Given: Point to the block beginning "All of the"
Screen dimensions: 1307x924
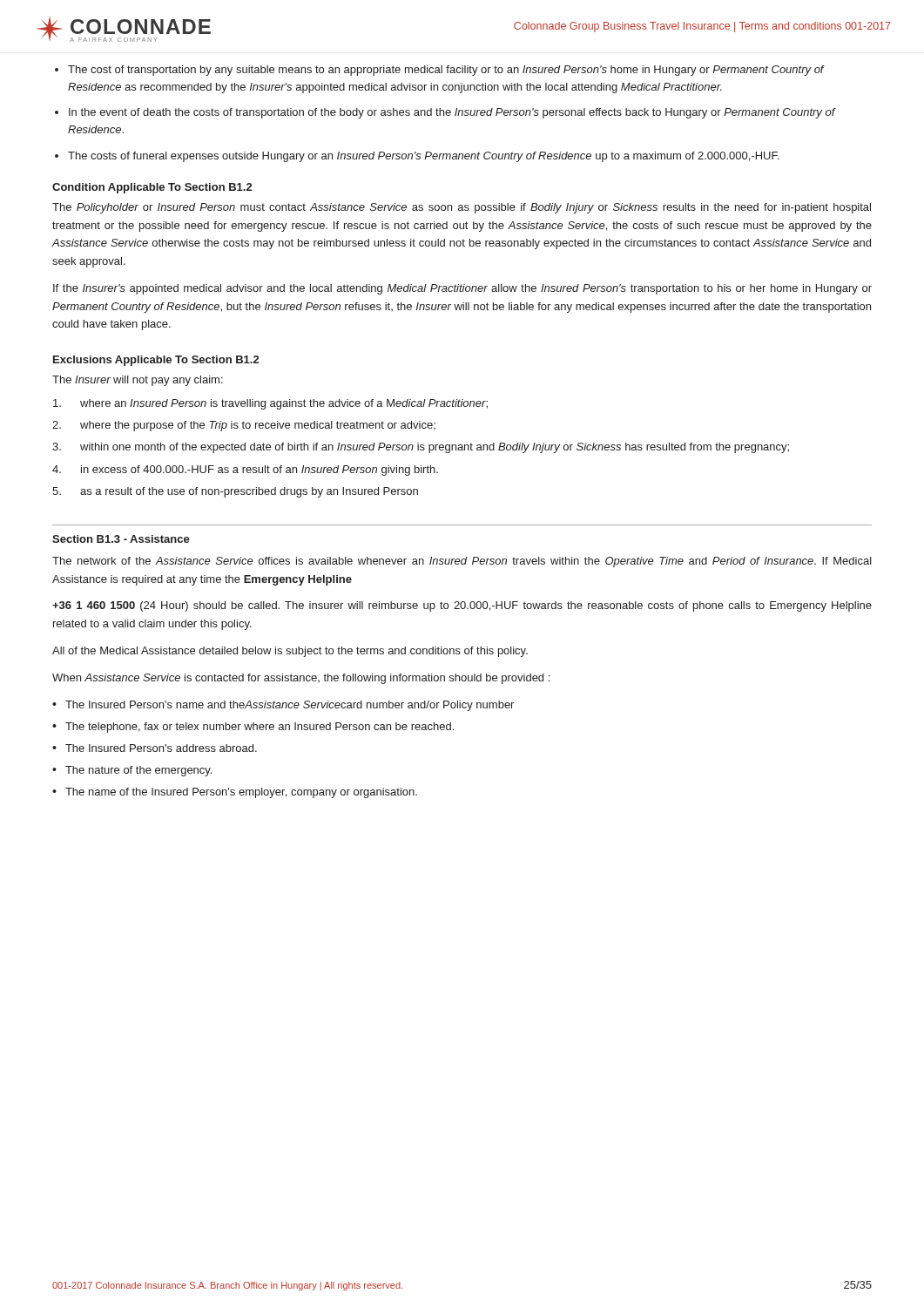Looking at the screenshot, I should (x=290, y=650).
